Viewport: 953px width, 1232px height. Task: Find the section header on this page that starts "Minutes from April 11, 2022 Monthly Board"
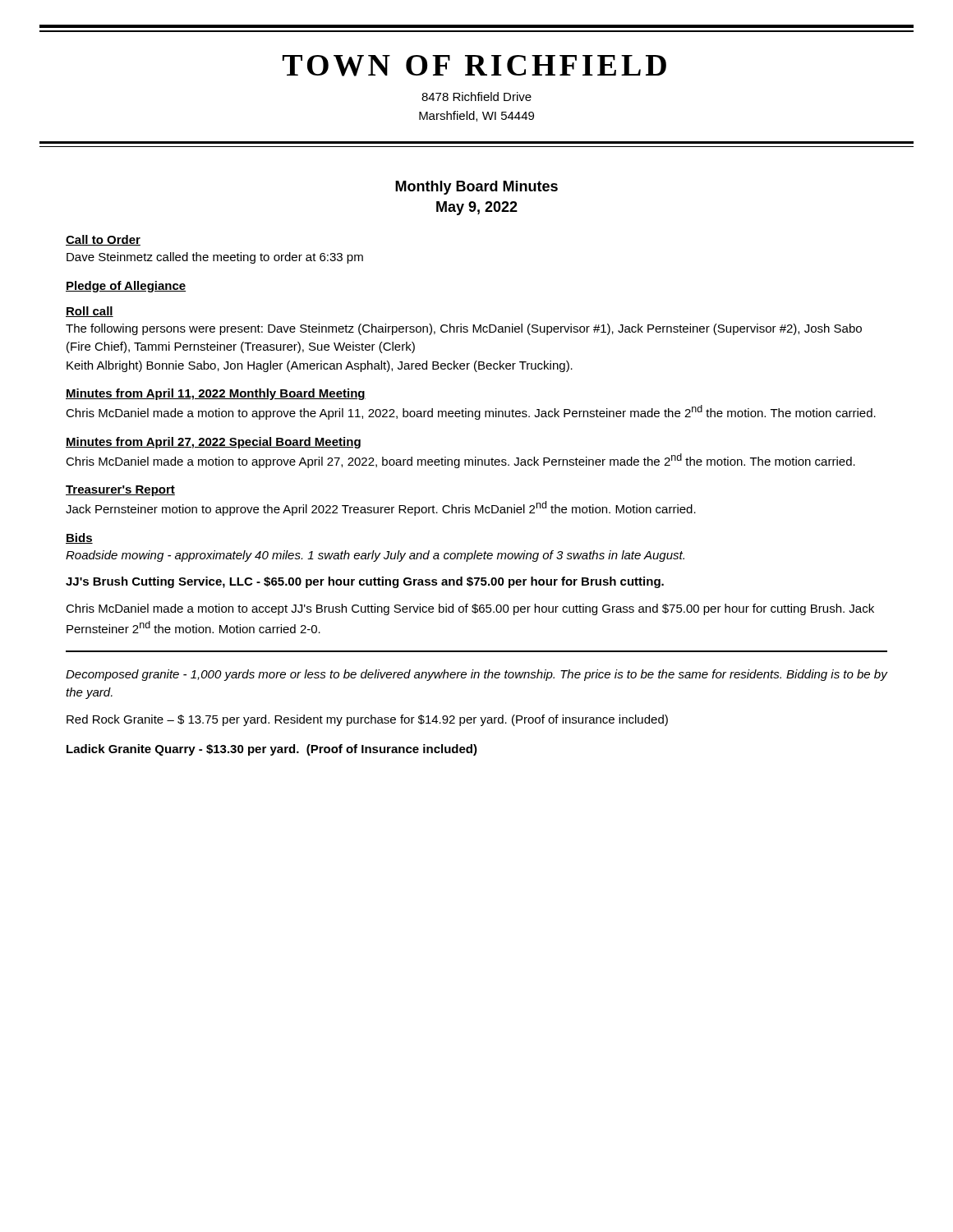pos(215,393)
